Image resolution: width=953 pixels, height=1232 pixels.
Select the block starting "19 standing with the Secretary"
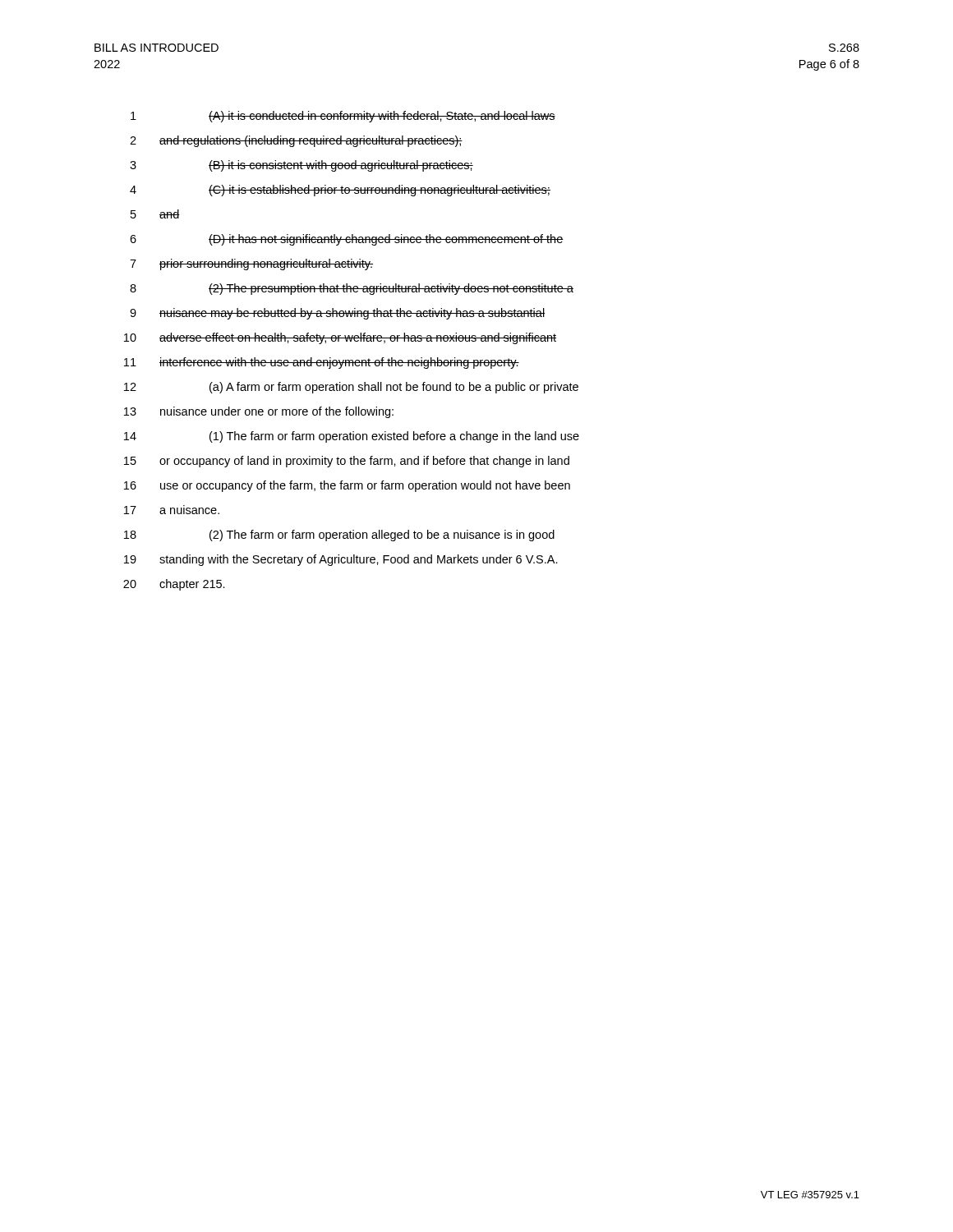476,560
